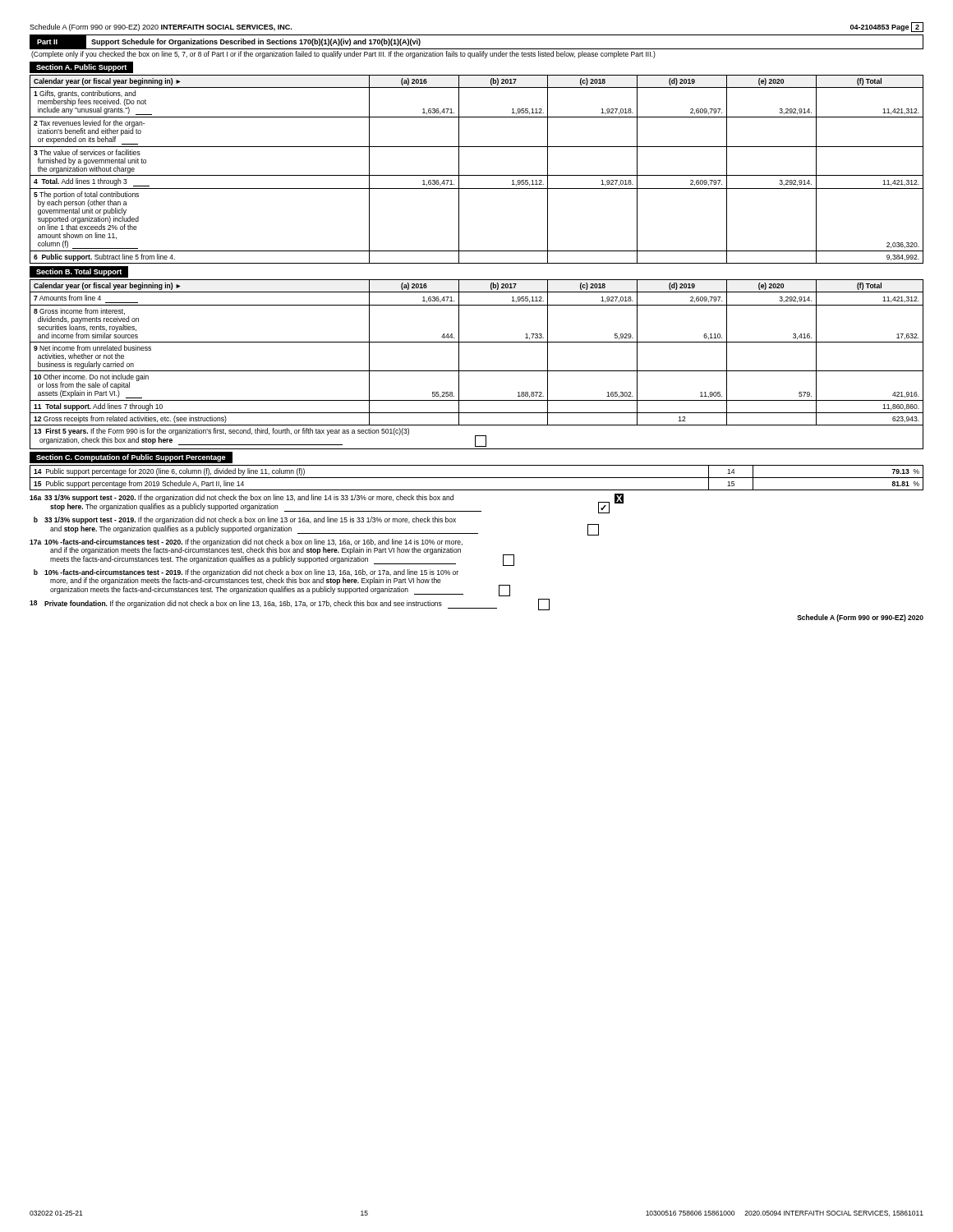
Task: Find the section header that says "Section C. Computation"
Action: [x=131, y=458]
